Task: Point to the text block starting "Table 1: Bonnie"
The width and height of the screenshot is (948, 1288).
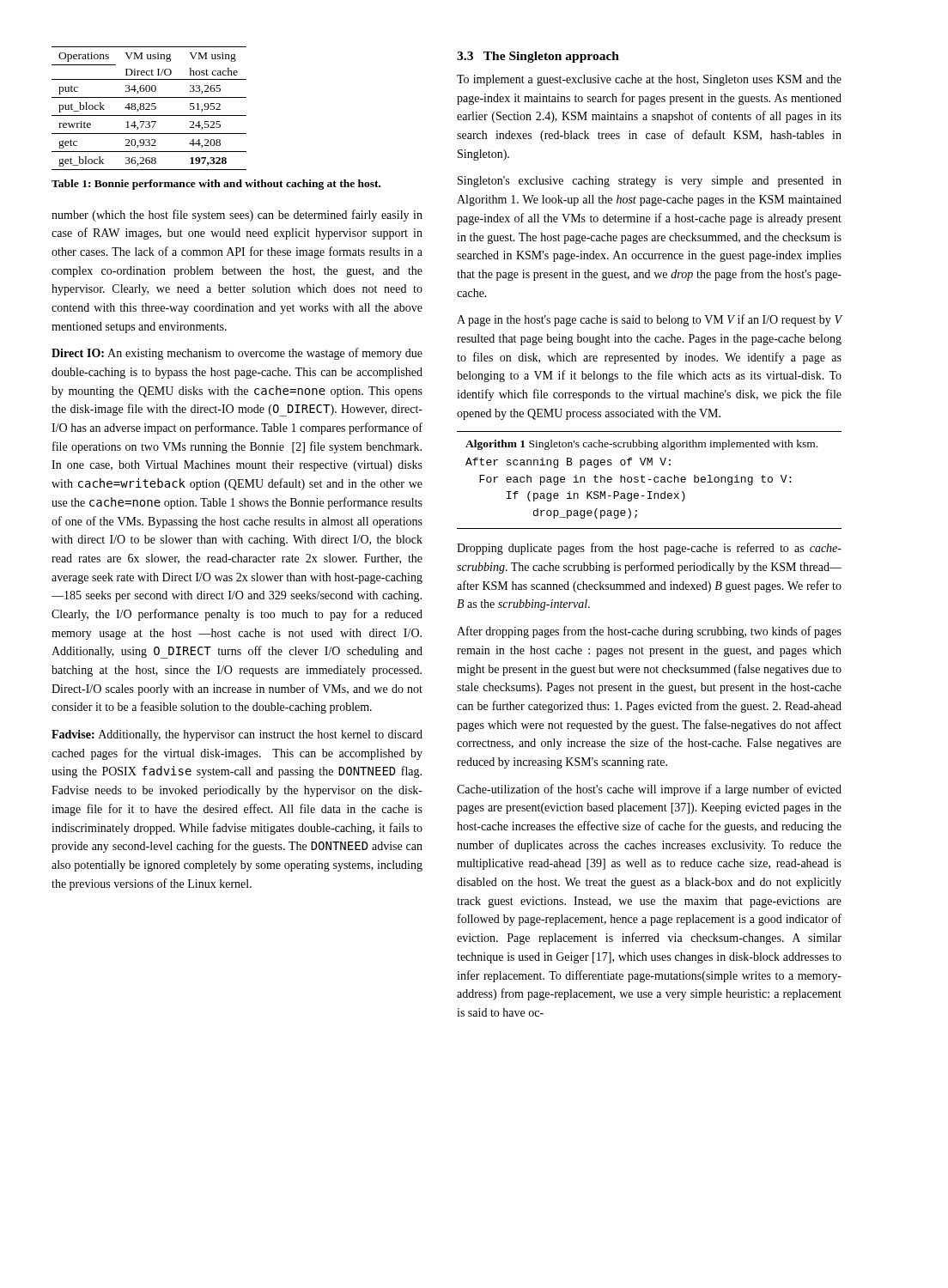Action: point(216,183)
